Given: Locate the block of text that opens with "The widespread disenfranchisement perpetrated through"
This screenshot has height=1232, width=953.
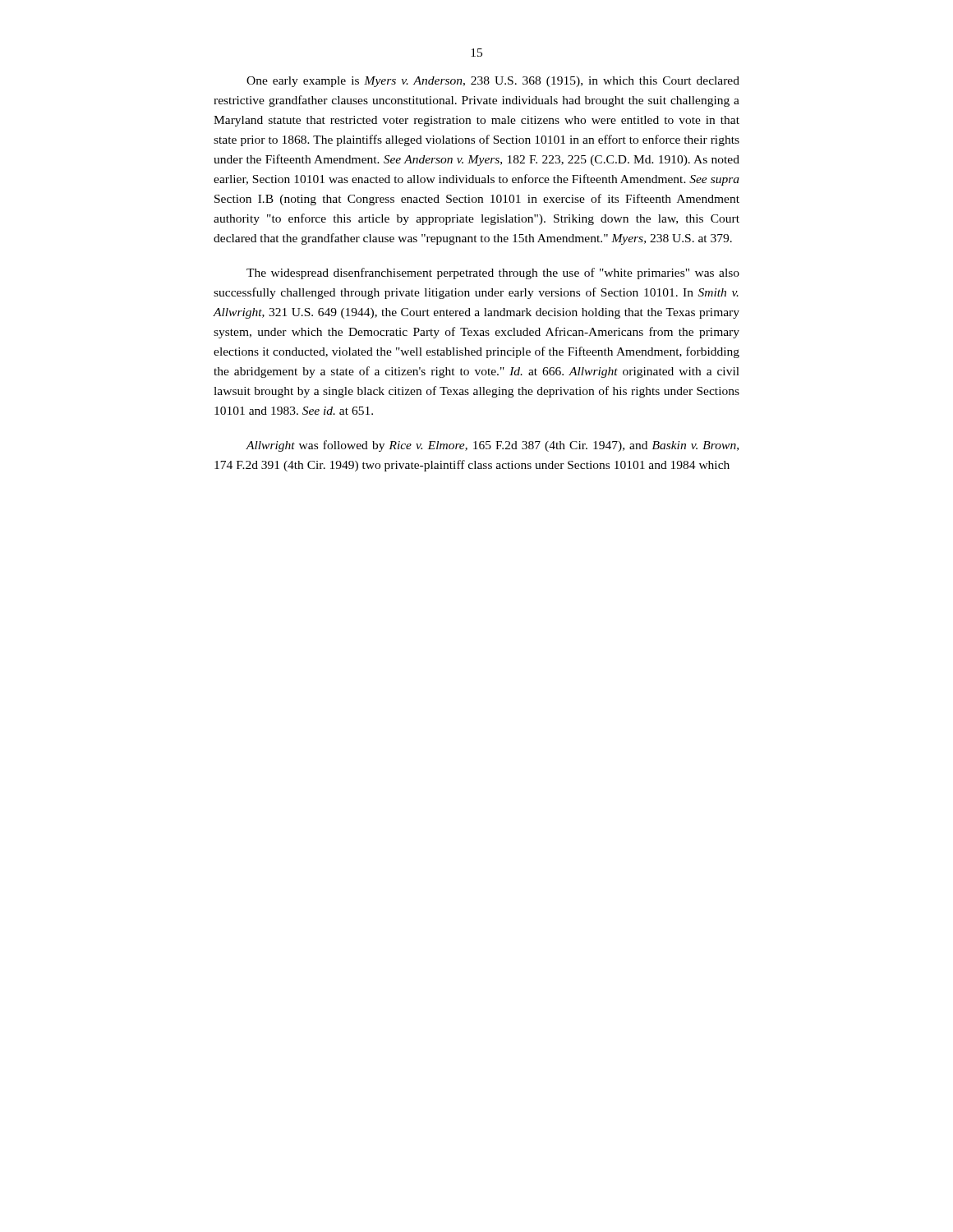Looking at the screenshot, I should [x=476, y=341].
